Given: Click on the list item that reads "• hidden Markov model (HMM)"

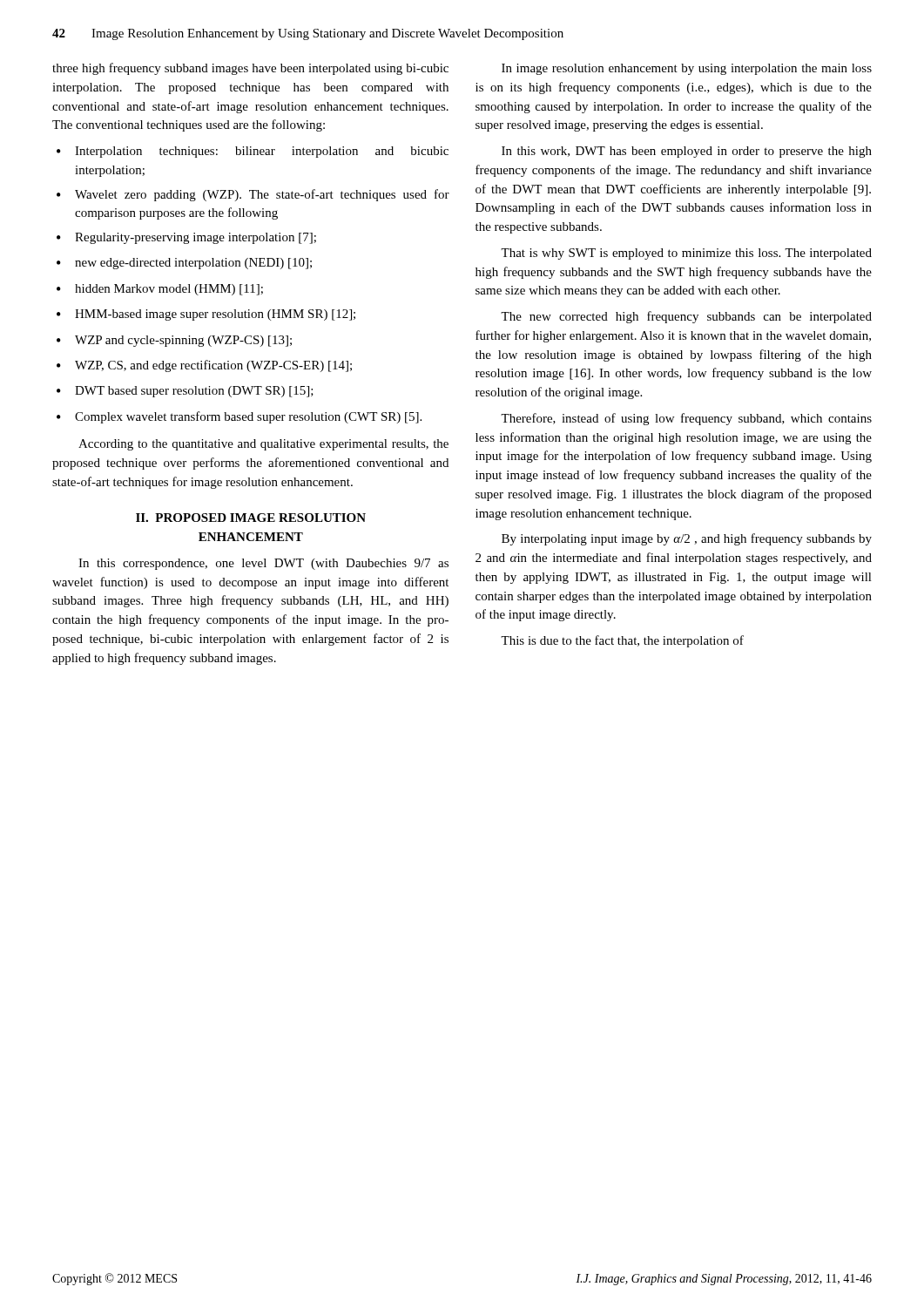Looking at the screenshot, I should 252,290.
